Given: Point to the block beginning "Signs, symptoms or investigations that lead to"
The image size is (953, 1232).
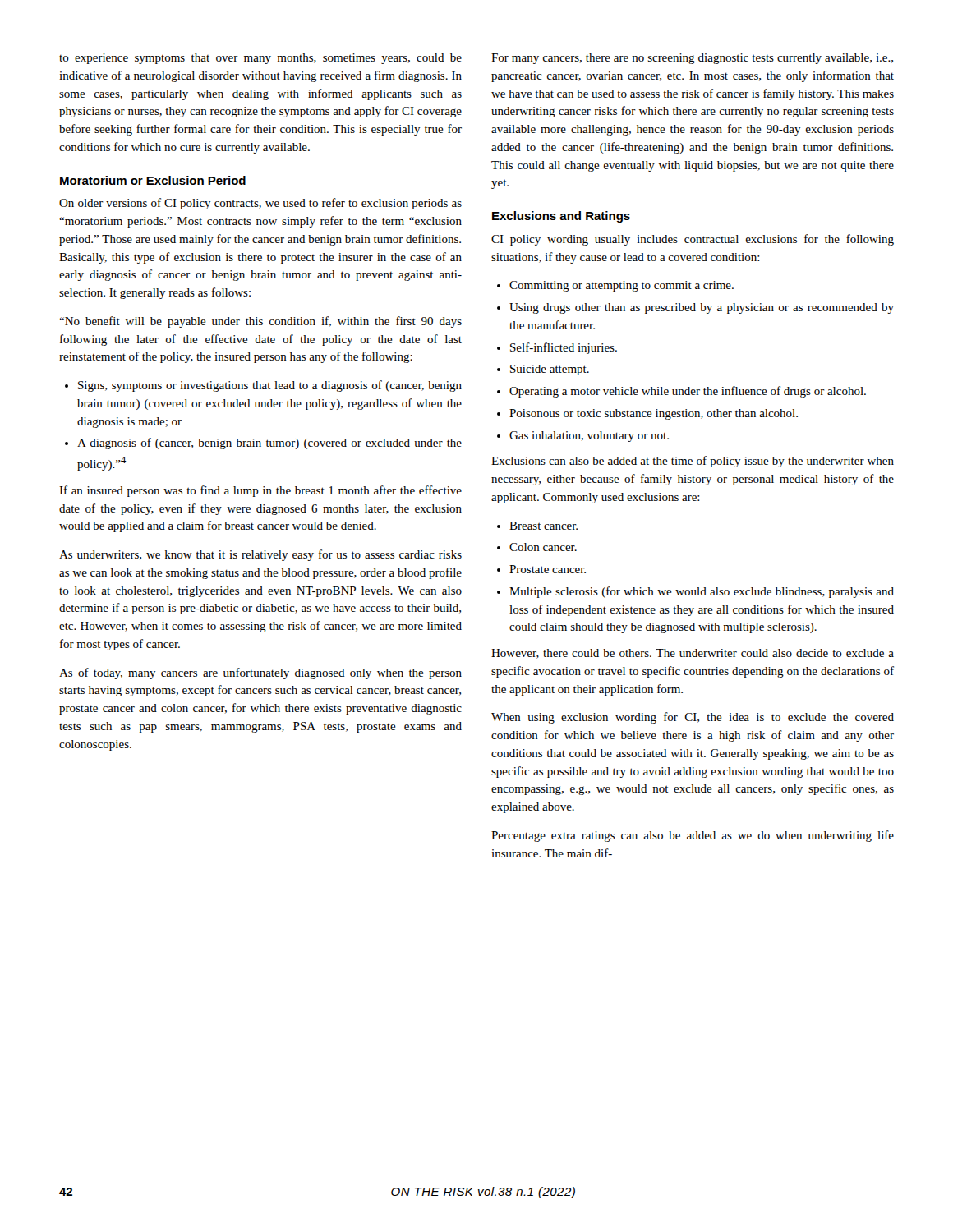Looking at the screenshot, I should point(269,403).
